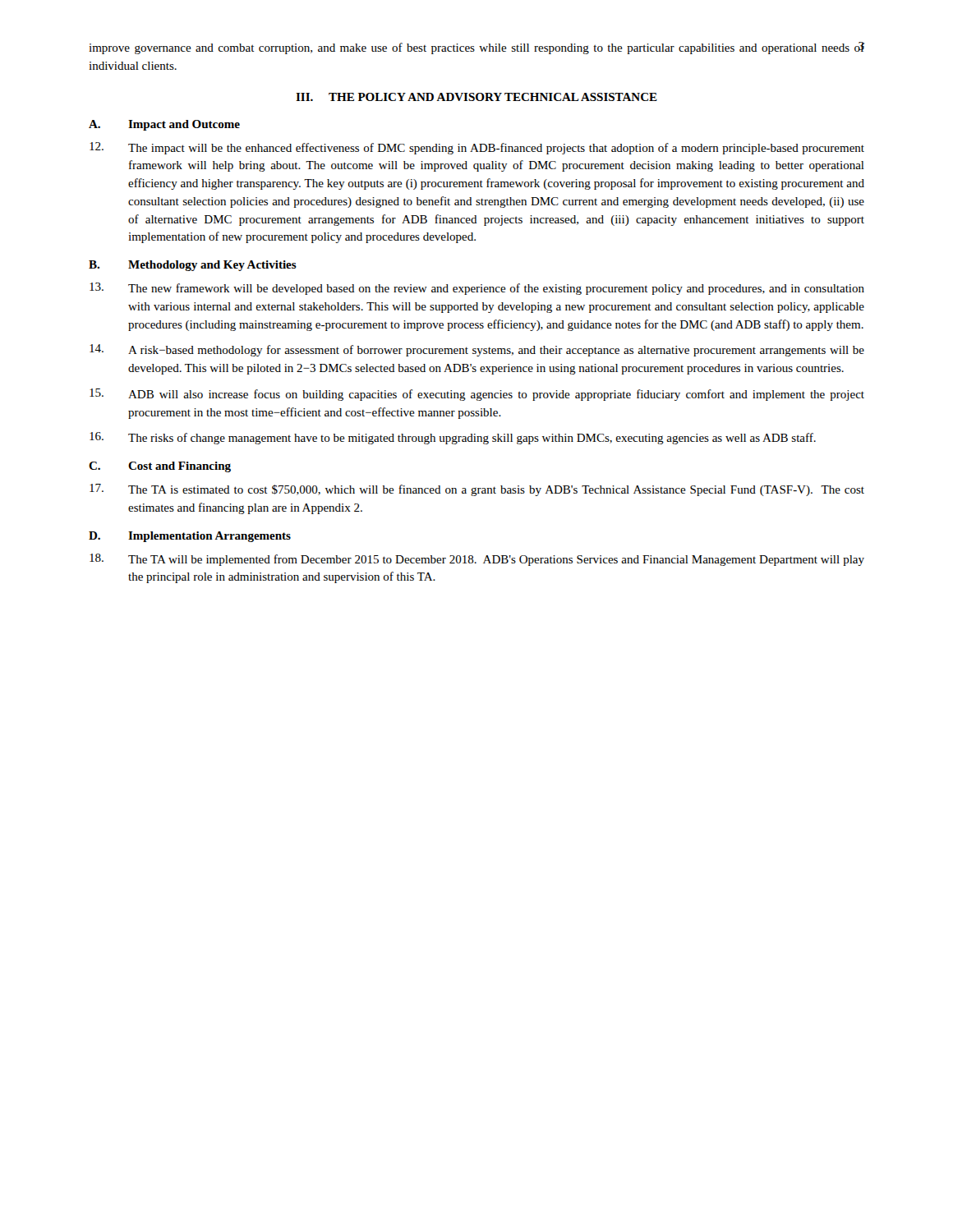The width and height of the screenshot is (953, 1232).
Task: Select the text block starting "A. Impact and Outcome"
Action: coord(164,124)
